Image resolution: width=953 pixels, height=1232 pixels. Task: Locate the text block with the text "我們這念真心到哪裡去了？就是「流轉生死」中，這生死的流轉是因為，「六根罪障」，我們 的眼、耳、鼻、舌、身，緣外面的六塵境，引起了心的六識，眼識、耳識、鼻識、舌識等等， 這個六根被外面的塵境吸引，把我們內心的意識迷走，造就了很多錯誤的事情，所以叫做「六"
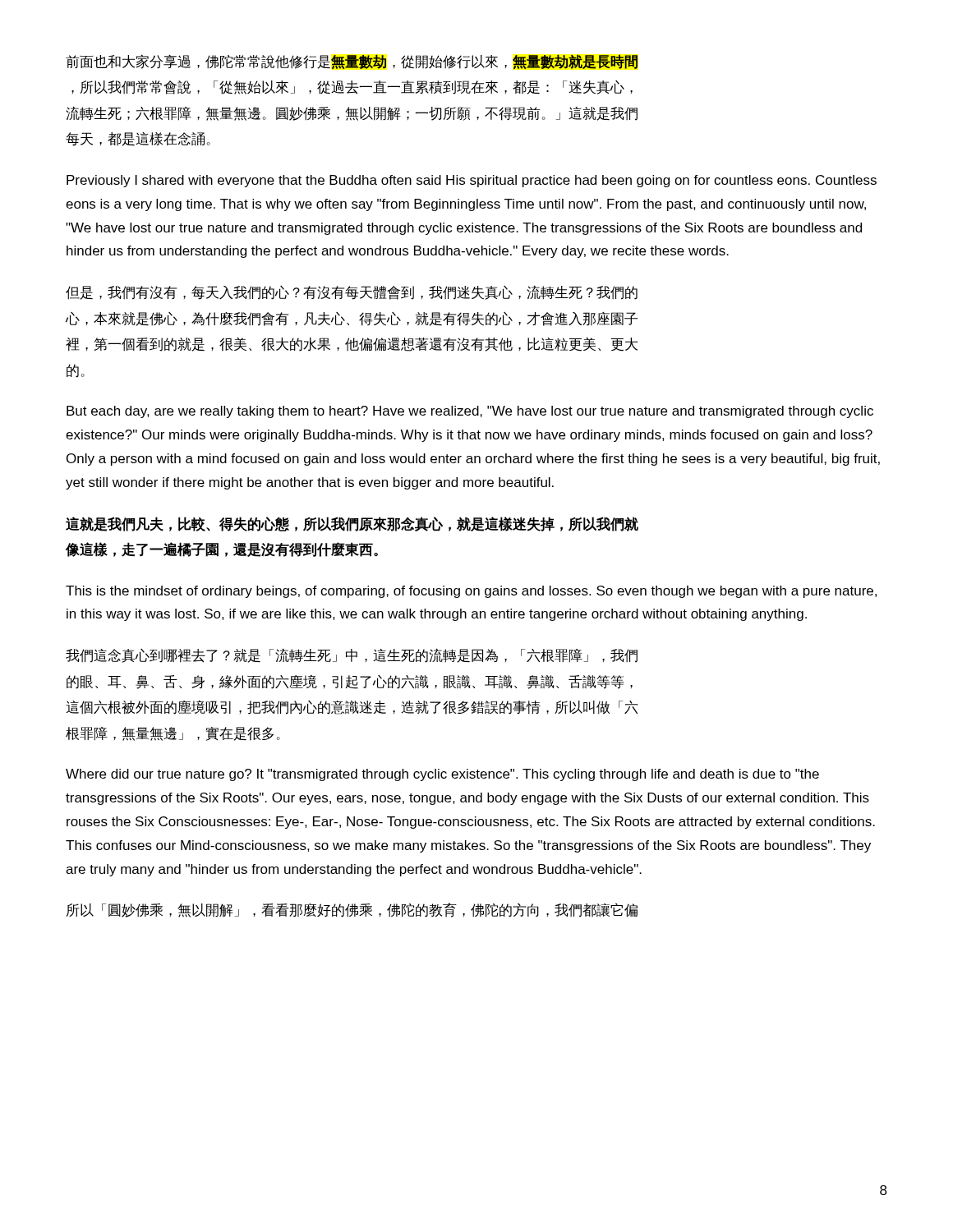(x=352, y=695)
